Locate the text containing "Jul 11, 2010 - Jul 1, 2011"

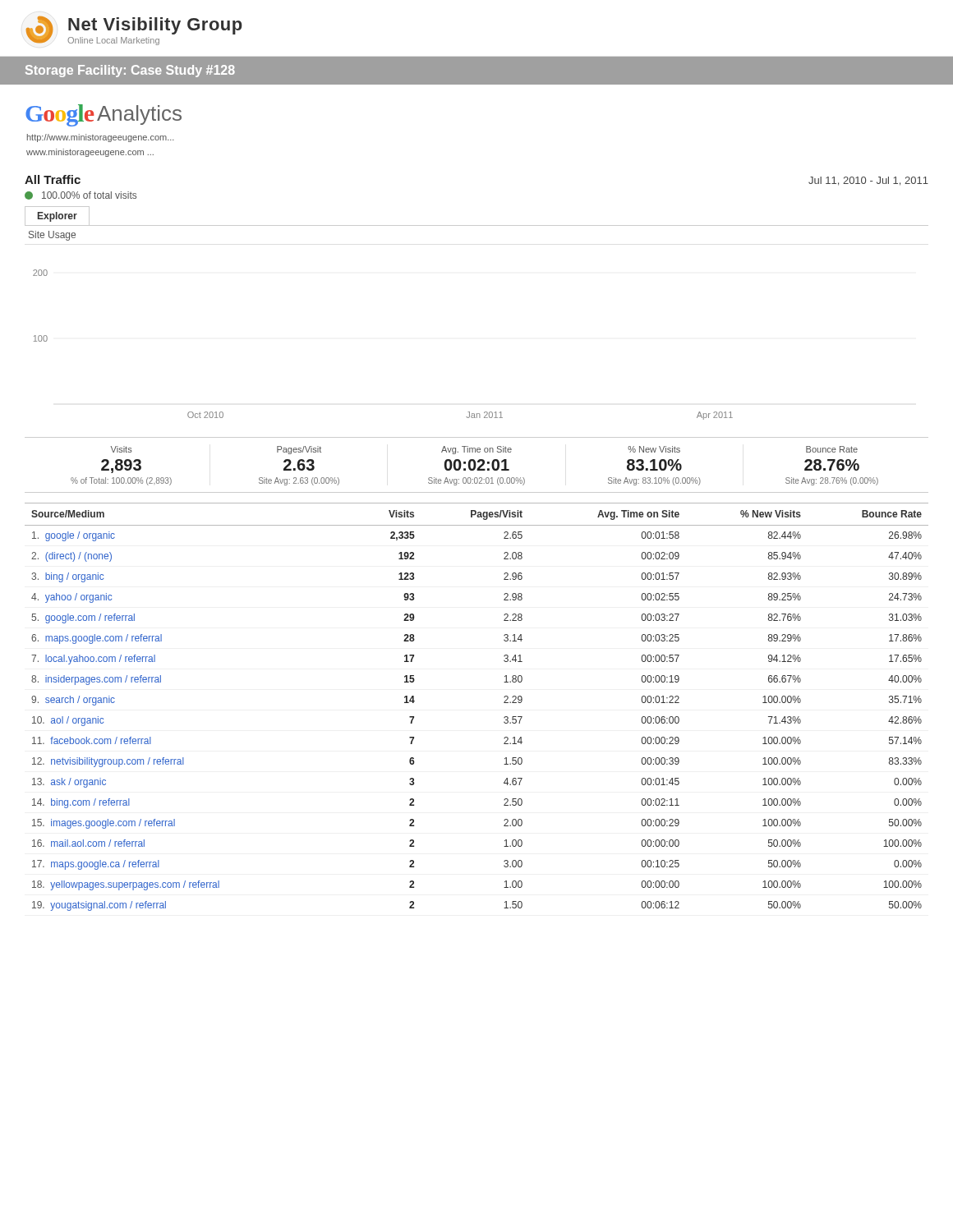click(x=868, y=180)
